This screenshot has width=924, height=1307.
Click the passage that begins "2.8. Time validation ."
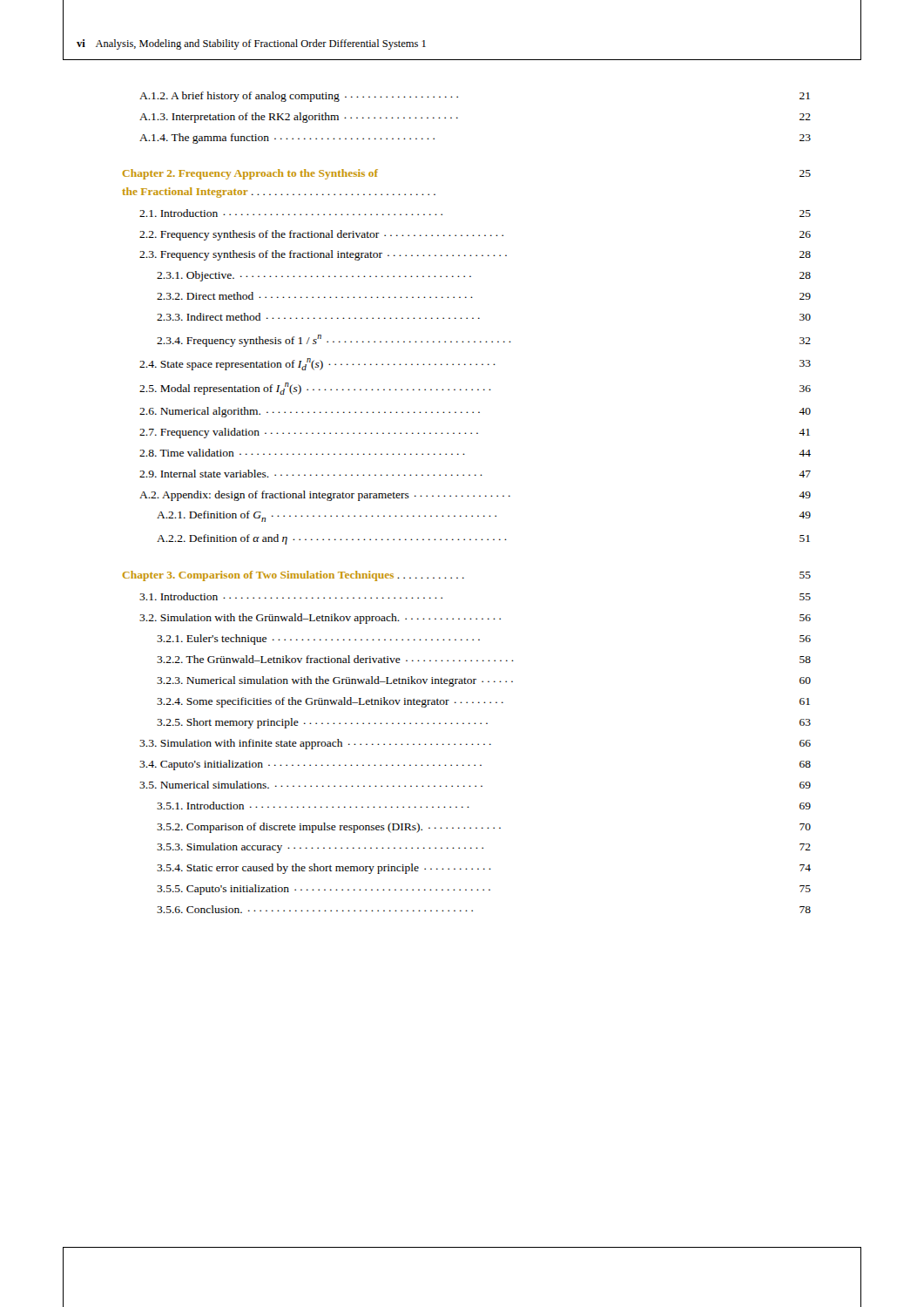tap(466, 453)
